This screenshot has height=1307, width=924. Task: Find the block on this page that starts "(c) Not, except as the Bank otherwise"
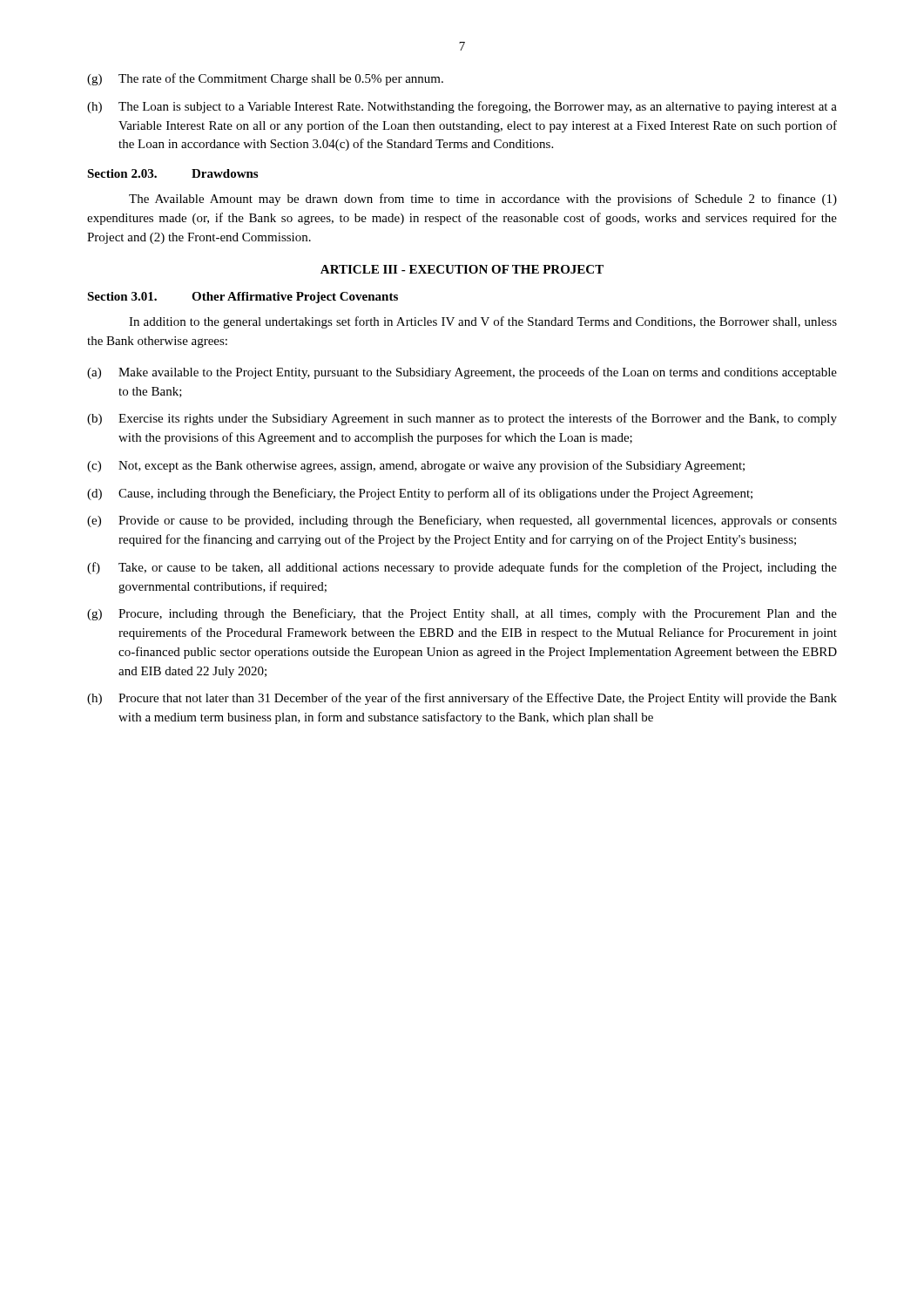click(x=462, y=466)
